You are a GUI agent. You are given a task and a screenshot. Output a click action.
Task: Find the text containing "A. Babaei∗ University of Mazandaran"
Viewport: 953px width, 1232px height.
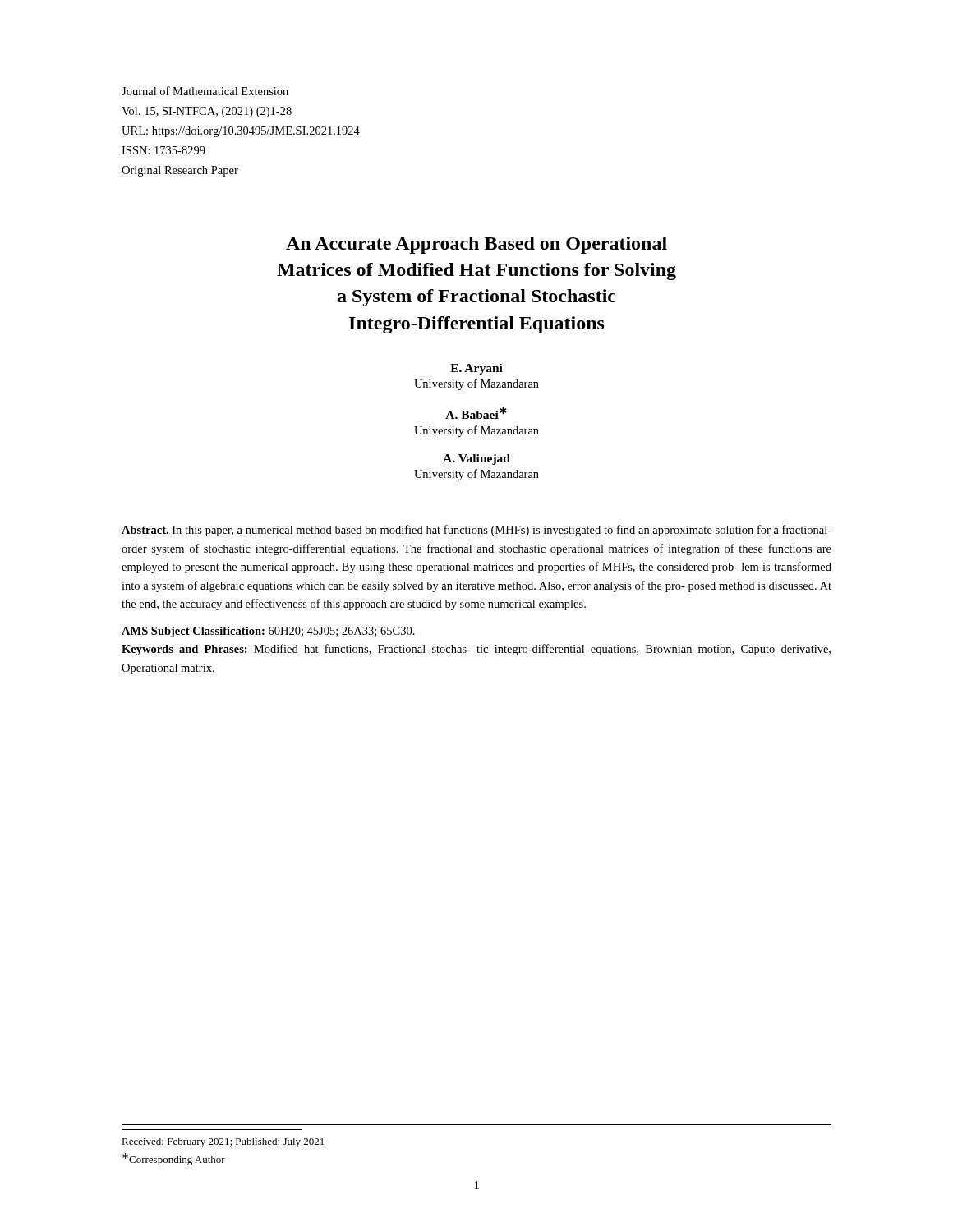(476, 421)
